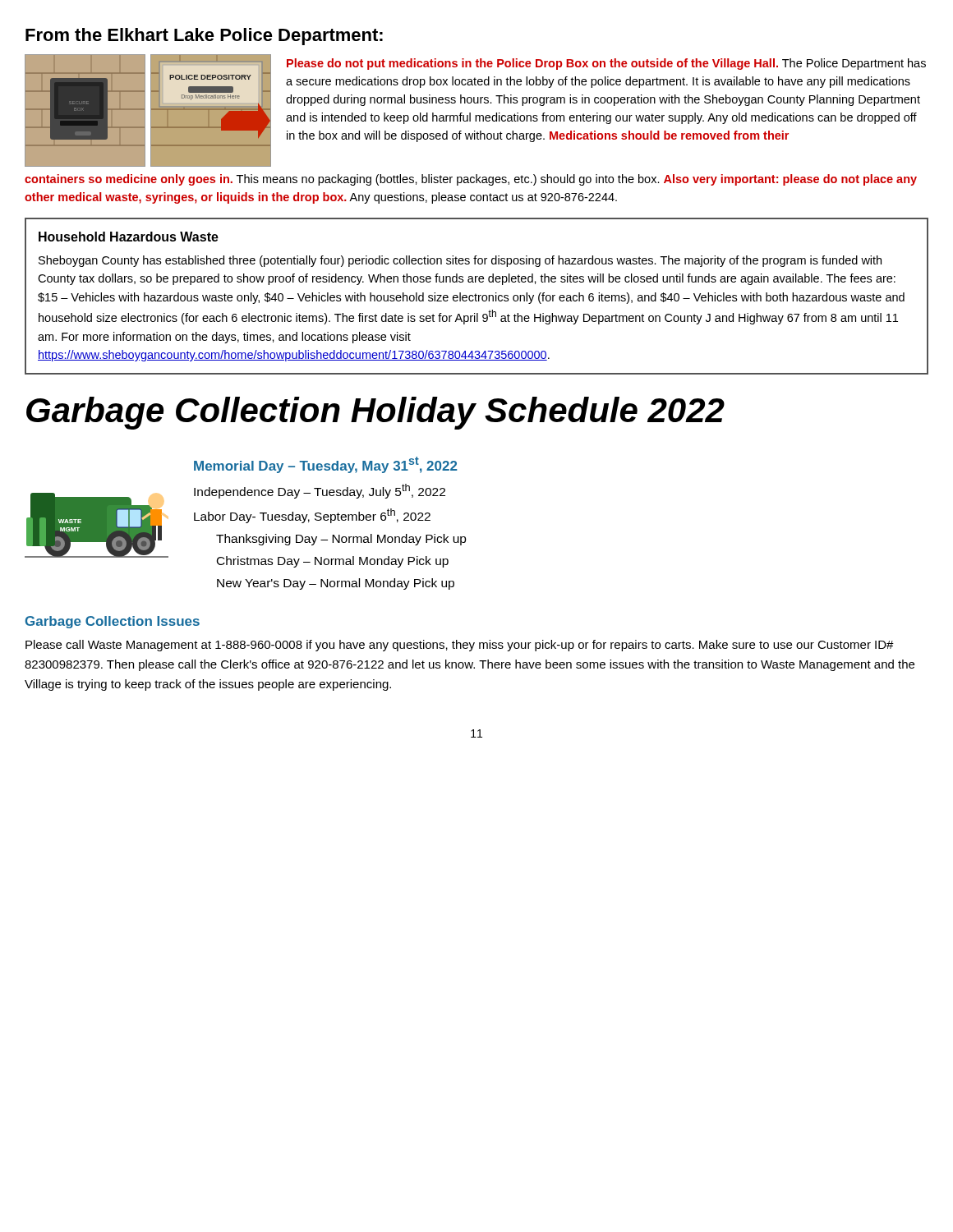Viewport: 953px width, 1232px height.
Task: Find the block on this page that starts "Household Hazardous Waste Sheboygan County has established three"
Action: (x=476, y=295)
